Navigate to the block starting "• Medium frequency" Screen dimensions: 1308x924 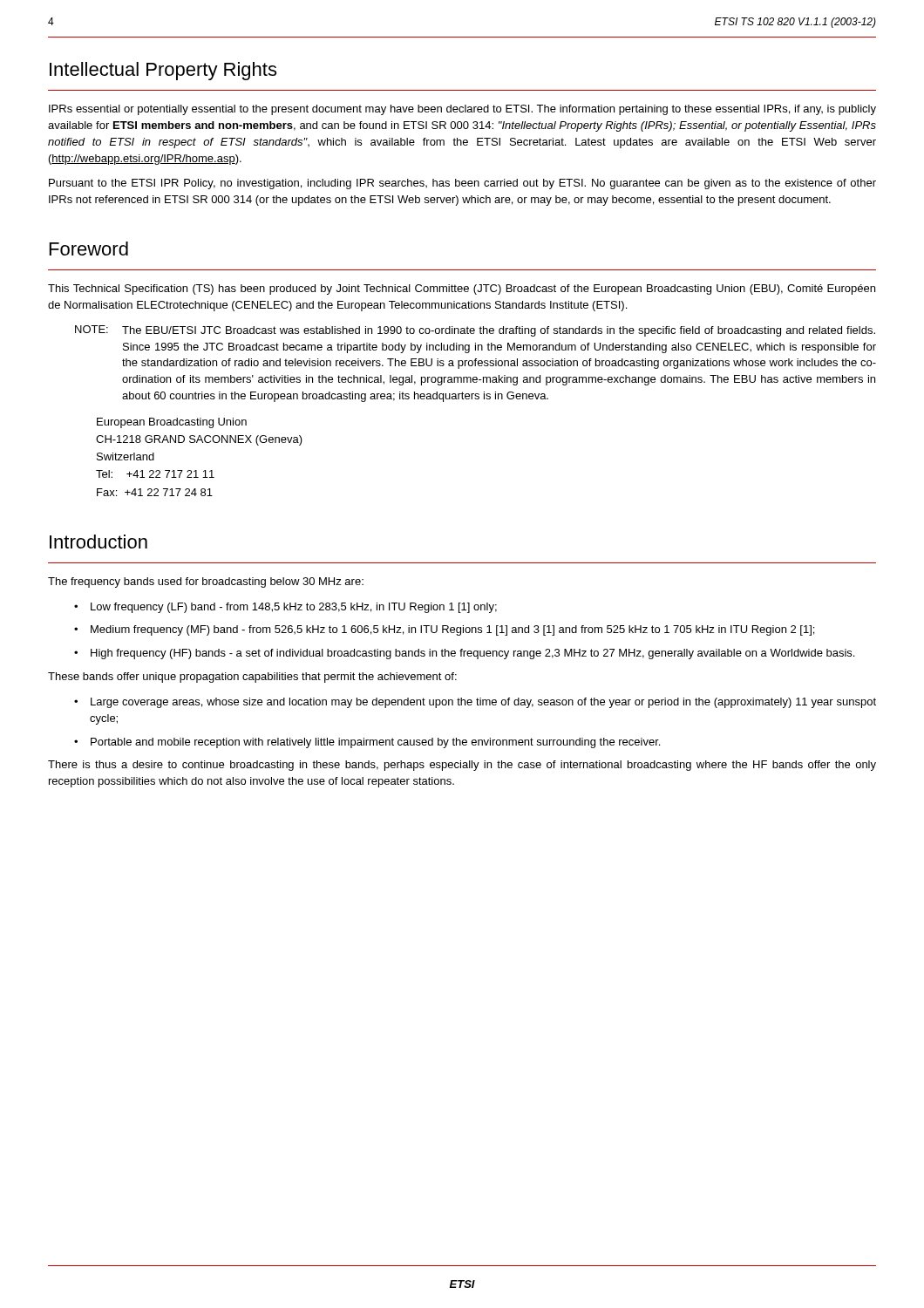[475, 630]
